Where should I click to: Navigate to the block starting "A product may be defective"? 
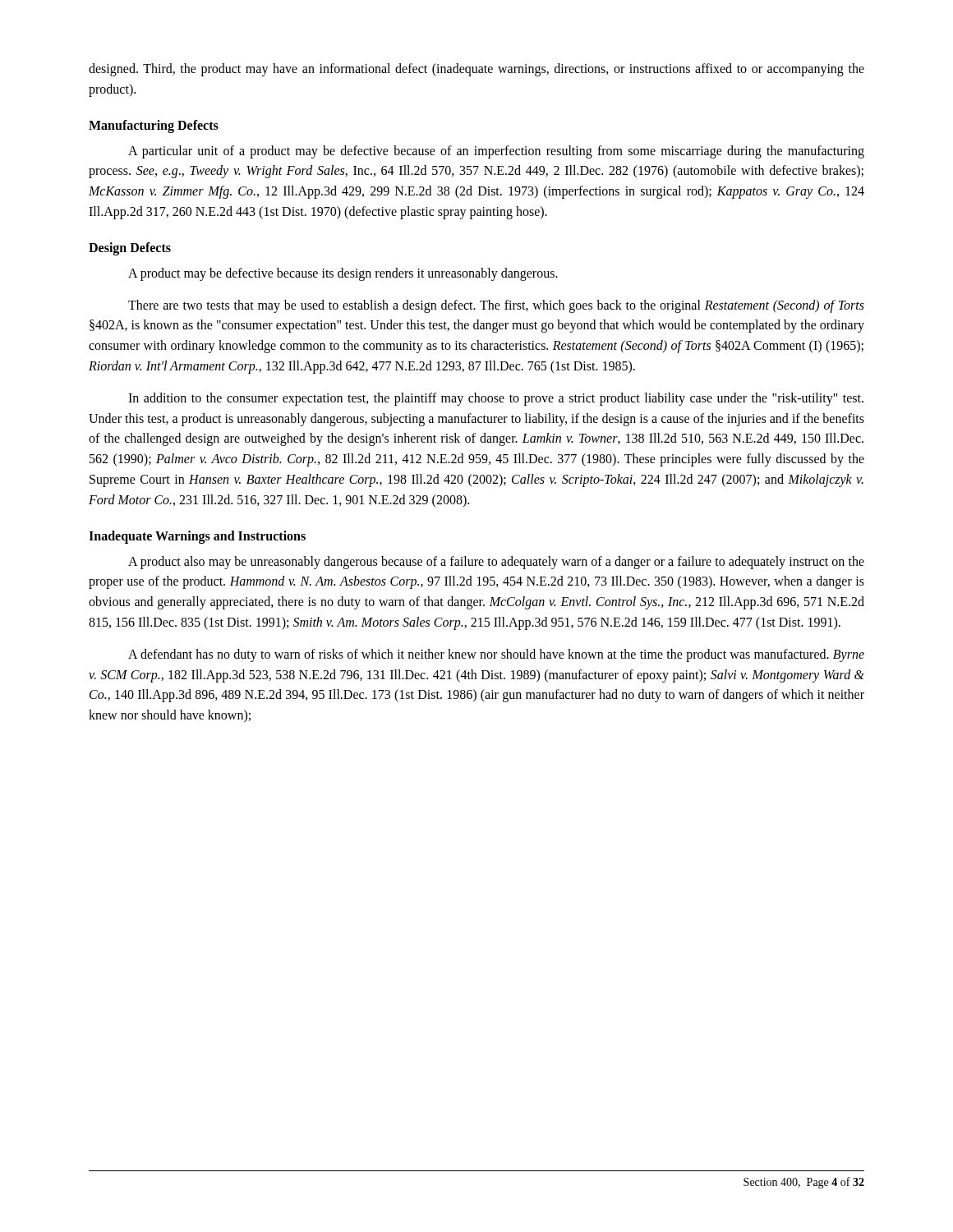tap(476, 274)
